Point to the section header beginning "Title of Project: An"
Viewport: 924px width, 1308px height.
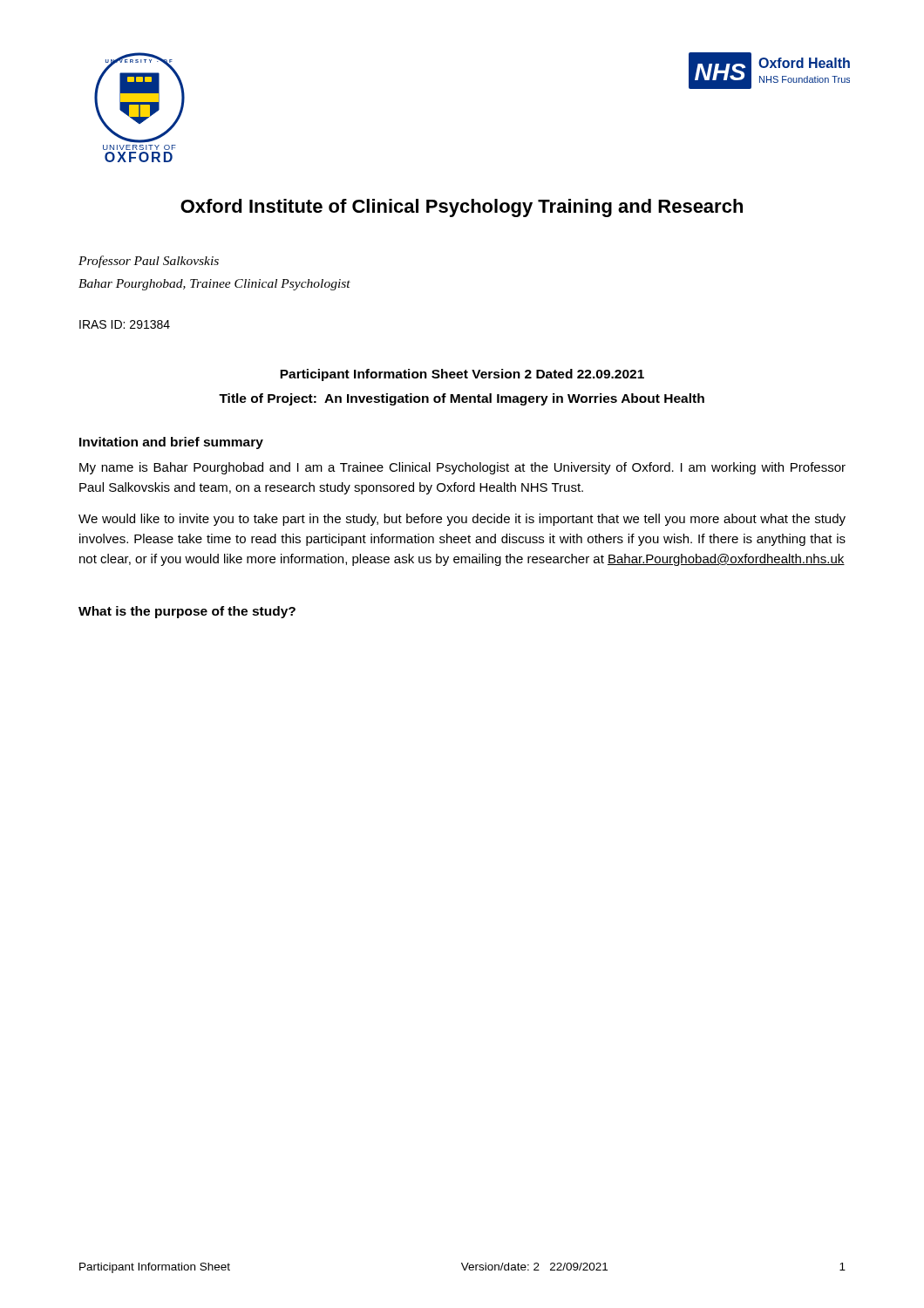pos(462,398)
